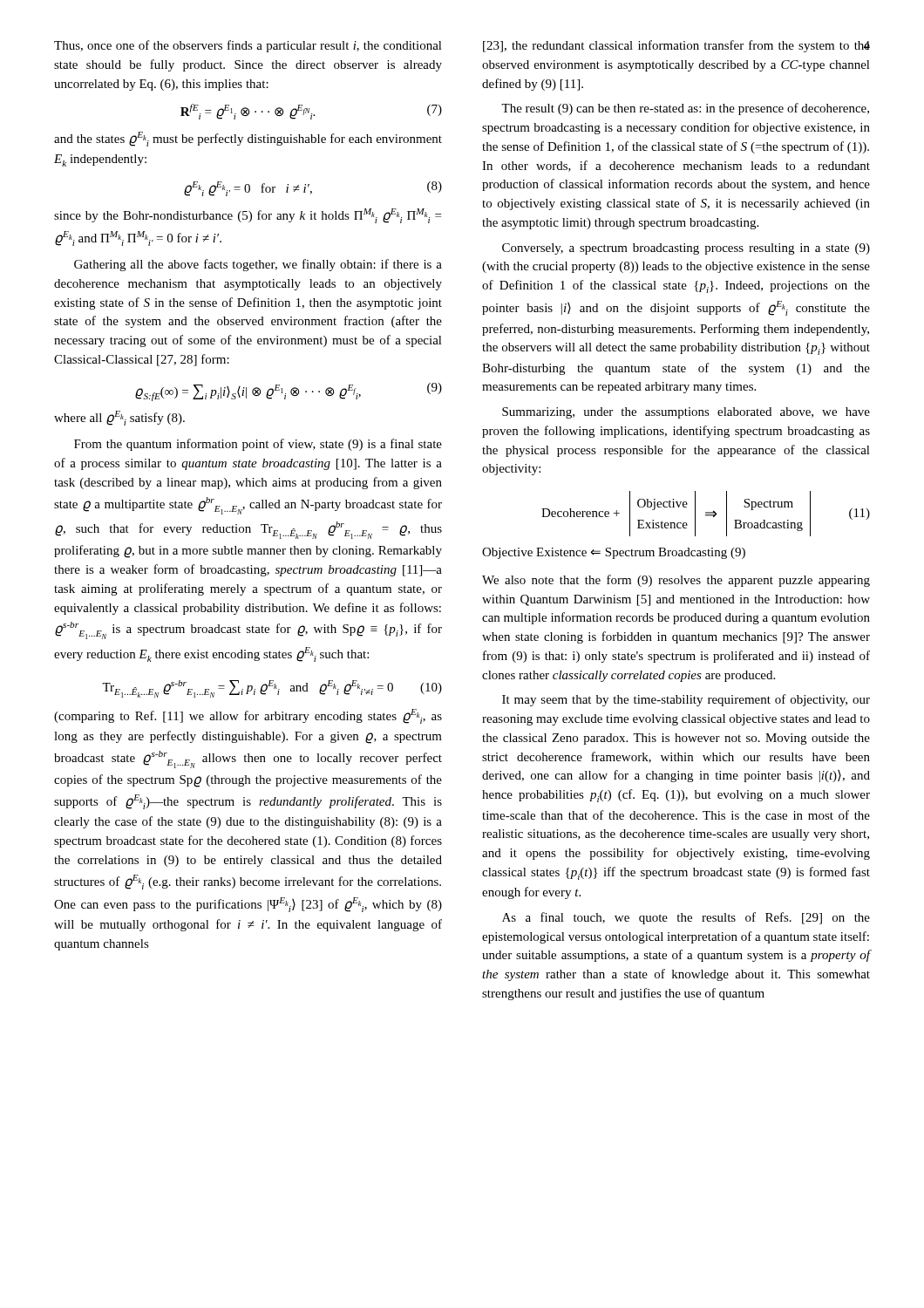Image resolution: width=924 pixels, height=1308 pixels.
Task: Click on the text block that says "Thus, once one of the"
Action: pos(248,65)
